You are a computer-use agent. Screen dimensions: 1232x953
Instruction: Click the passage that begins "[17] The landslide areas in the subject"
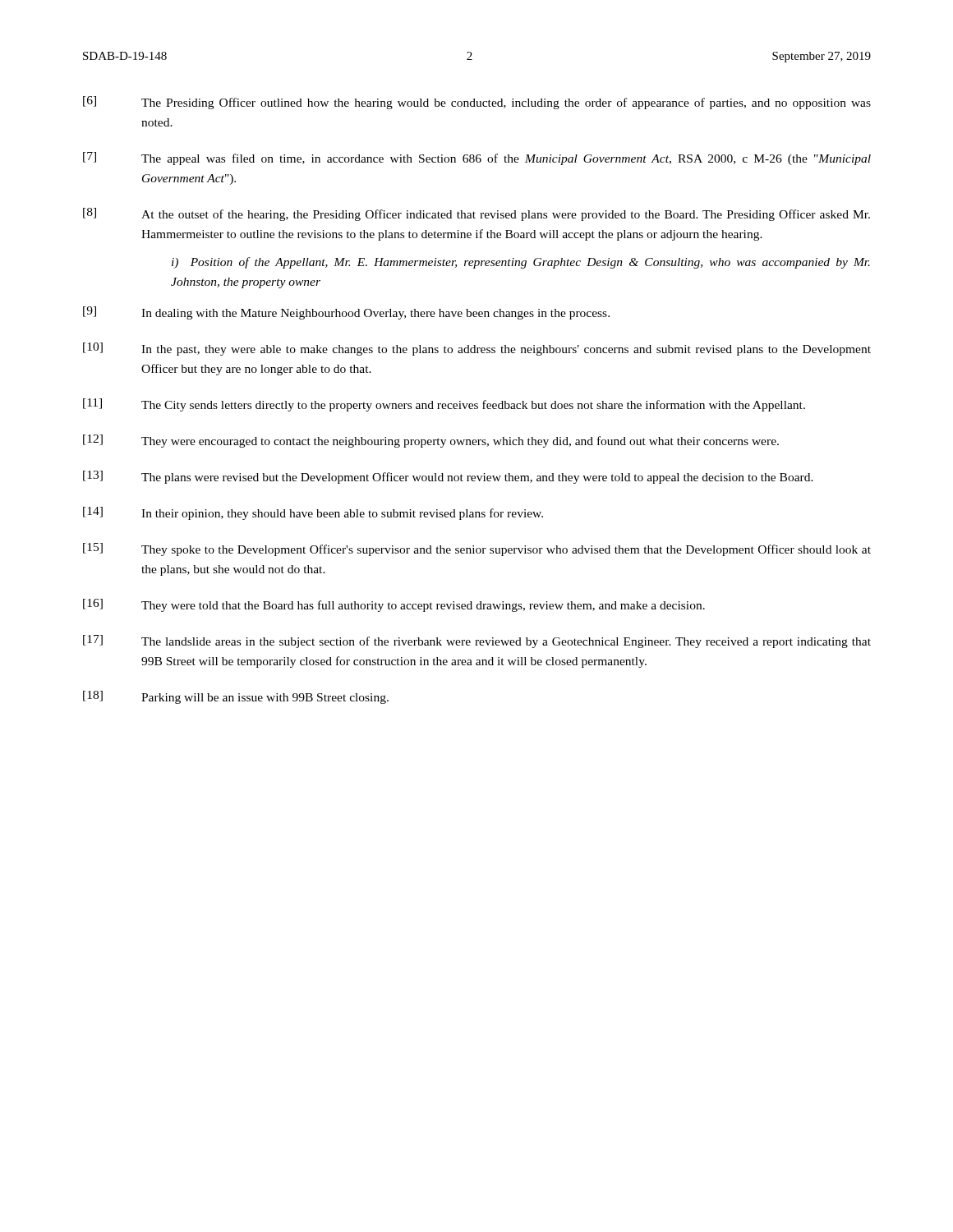click(x=476, y=652)
